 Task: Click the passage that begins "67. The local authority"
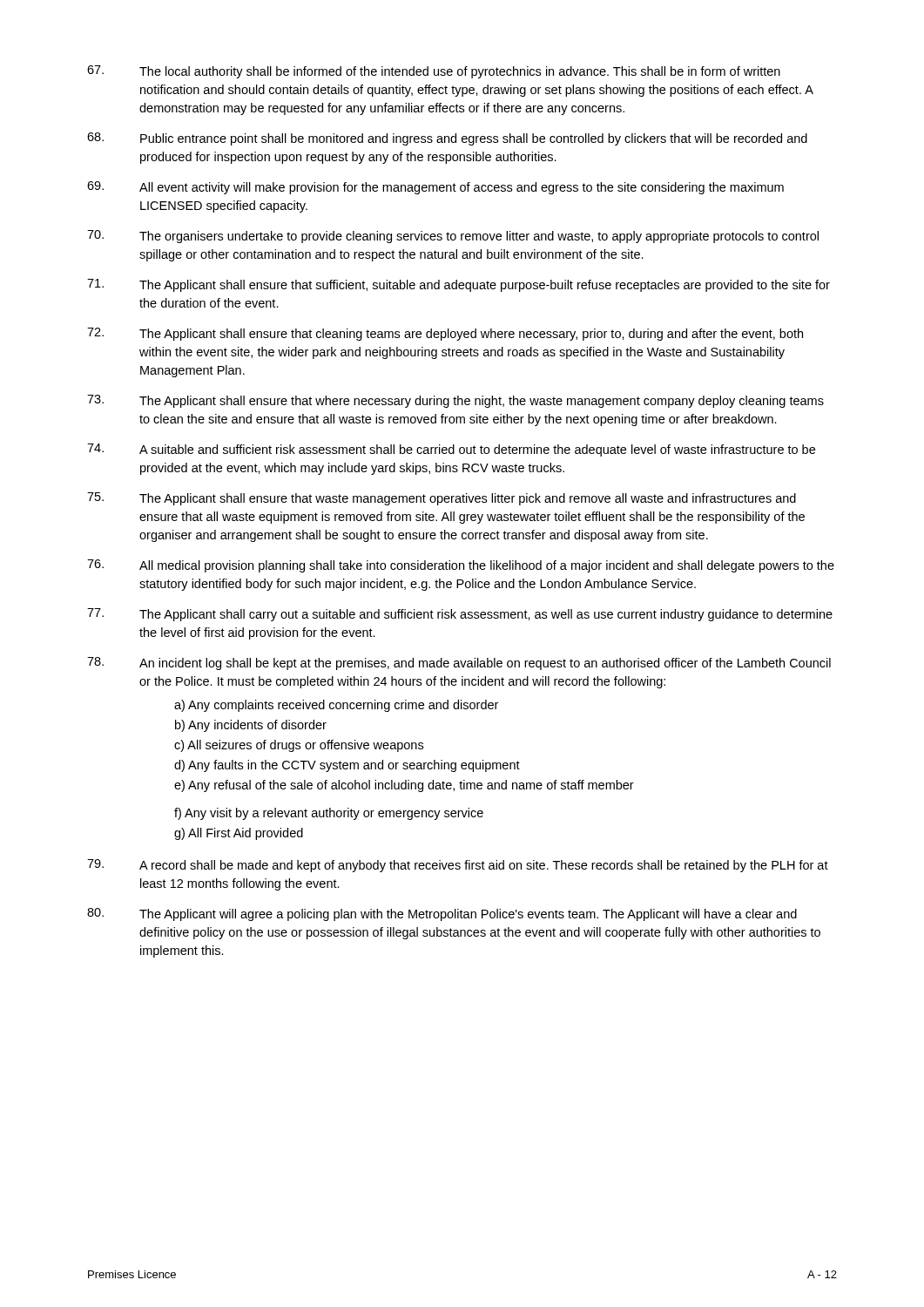462,90
